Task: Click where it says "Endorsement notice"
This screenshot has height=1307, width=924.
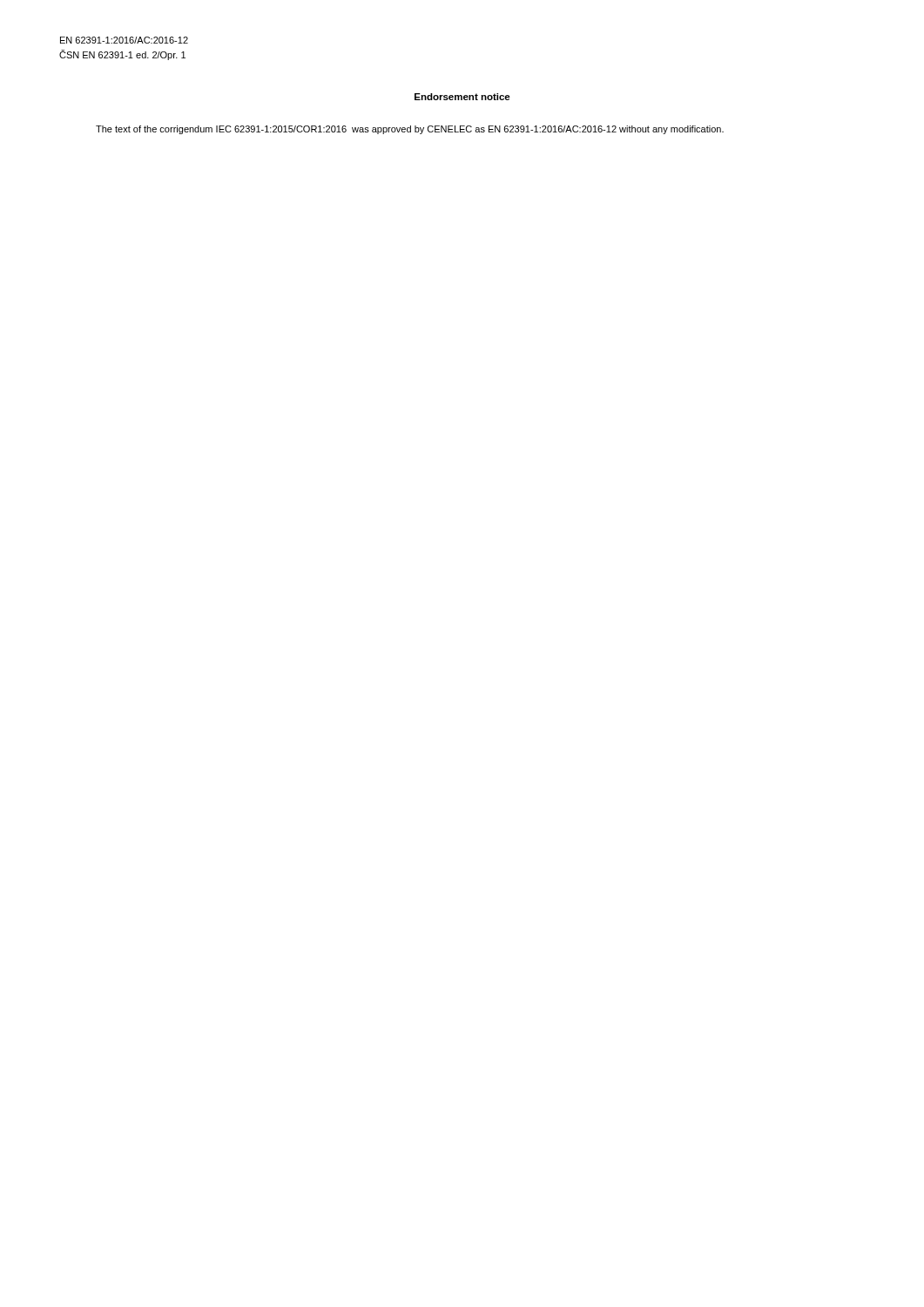Action: [x=462, y=97]
